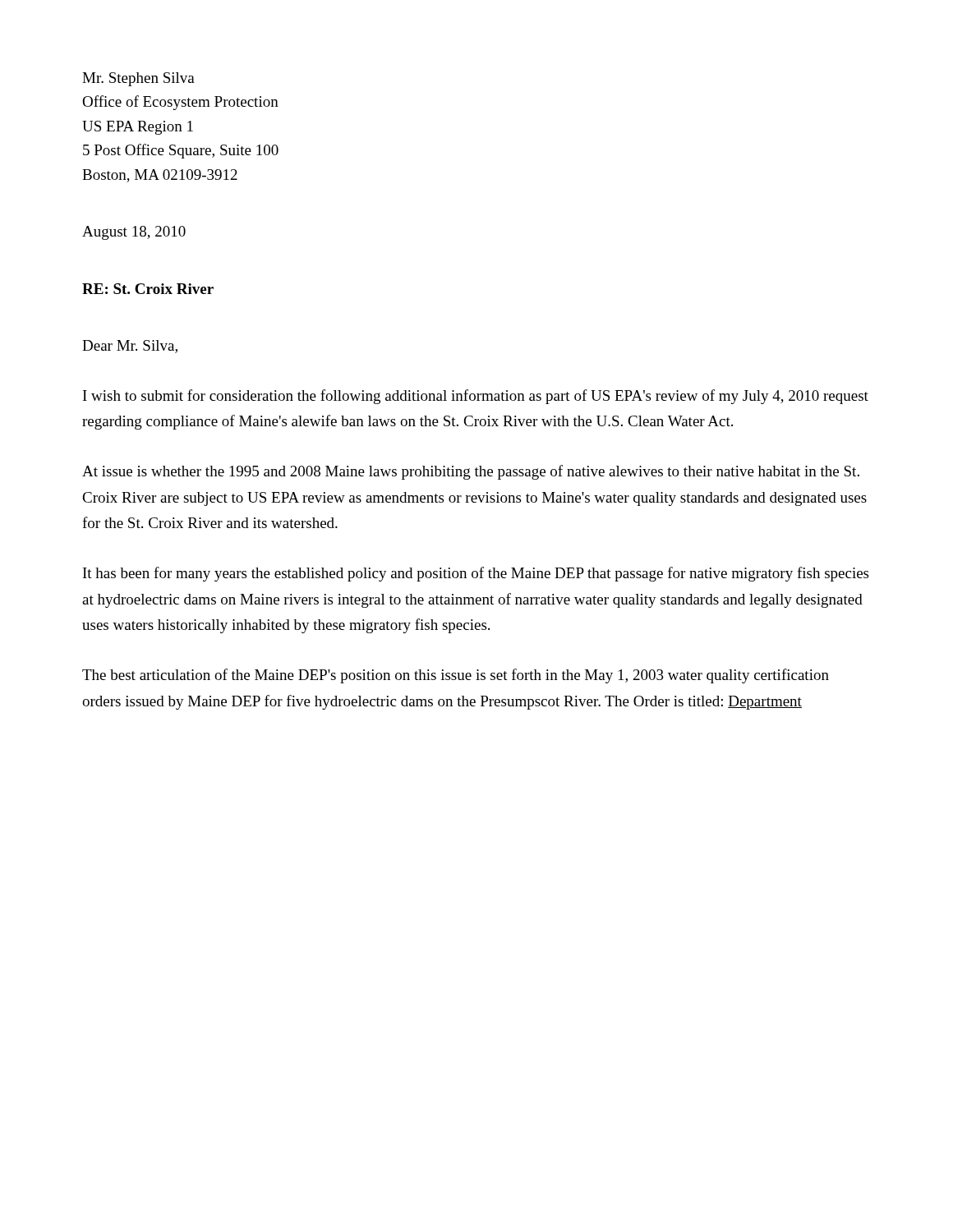Find the block on this page that starts "The best articulation of"
The height and width of the screenshot is (1232, 953).
pos(456,688)
